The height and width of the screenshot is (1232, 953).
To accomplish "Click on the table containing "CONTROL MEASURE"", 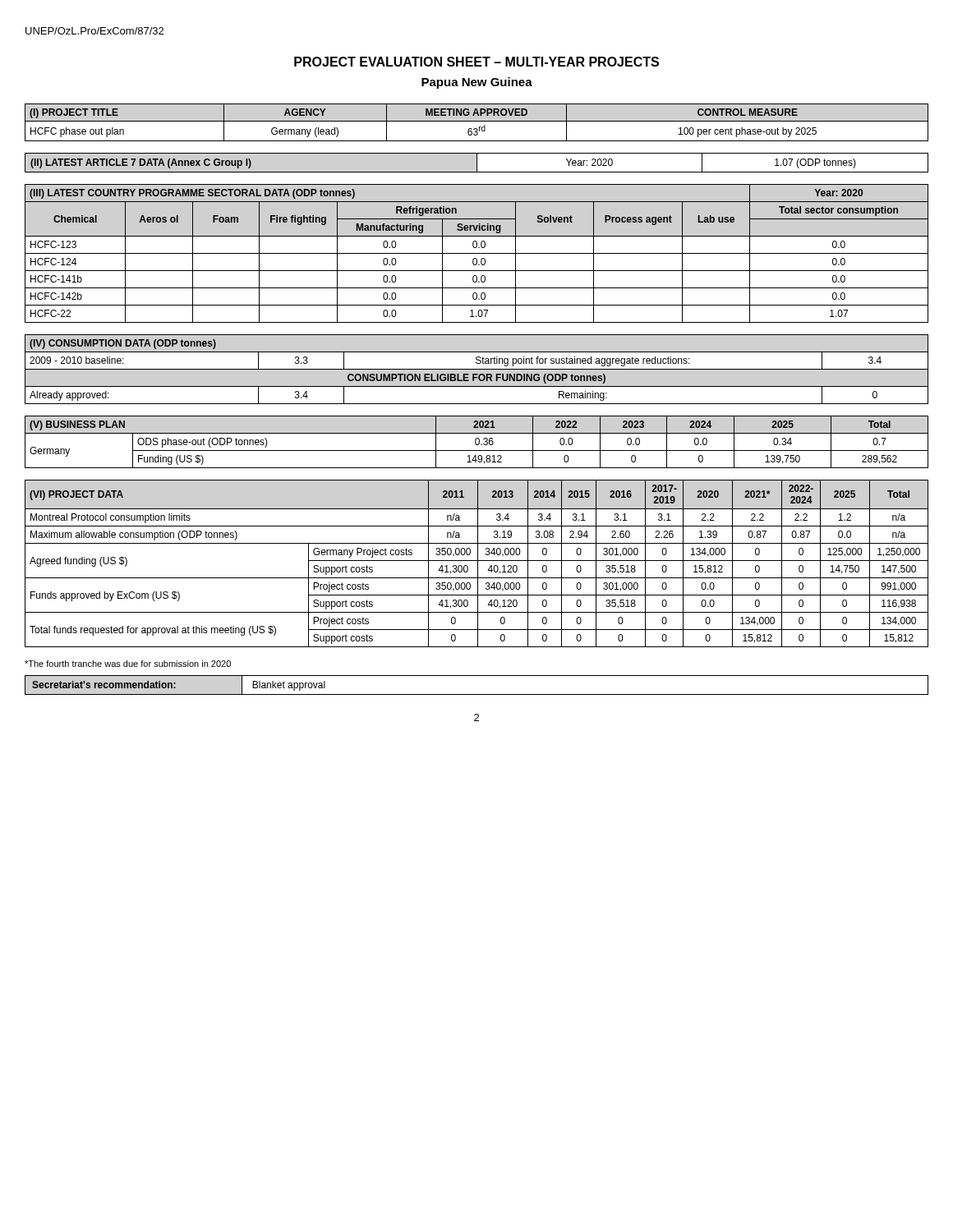I will tap(476, 122).
